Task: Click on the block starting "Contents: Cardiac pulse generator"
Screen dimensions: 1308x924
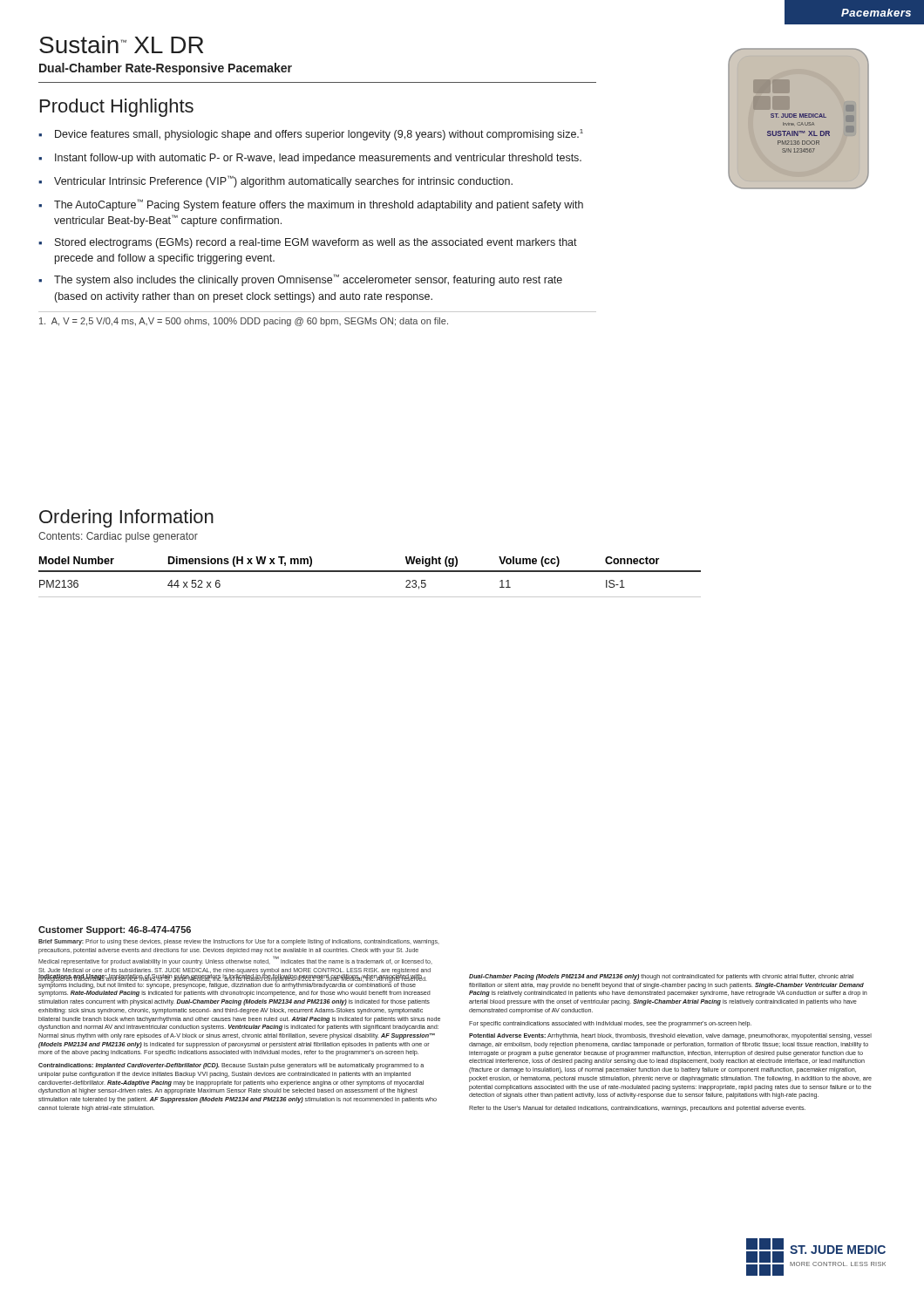Action: point(118,536)
